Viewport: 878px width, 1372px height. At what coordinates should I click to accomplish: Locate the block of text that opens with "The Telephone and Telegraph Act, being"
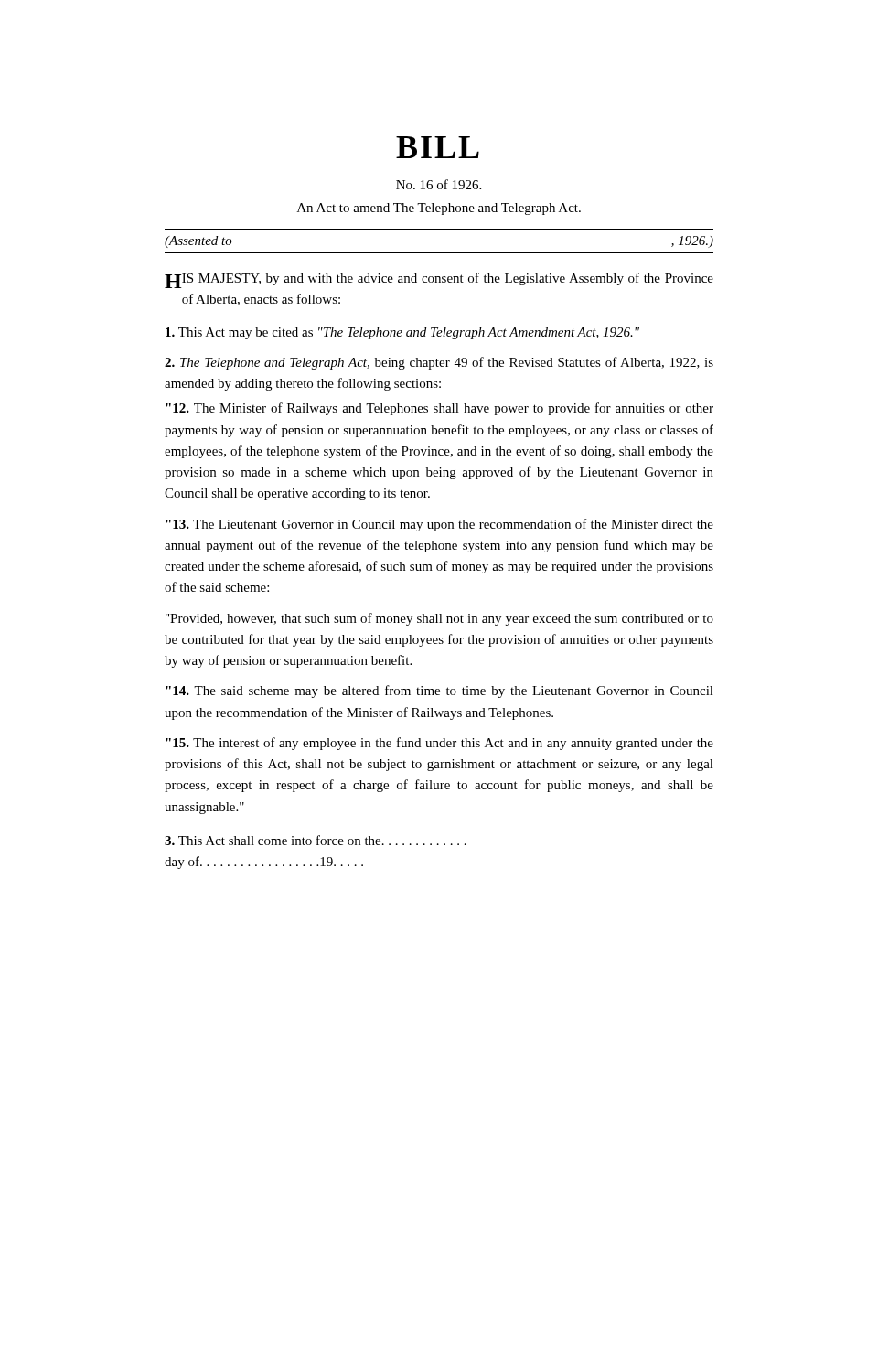coord(439,430)
